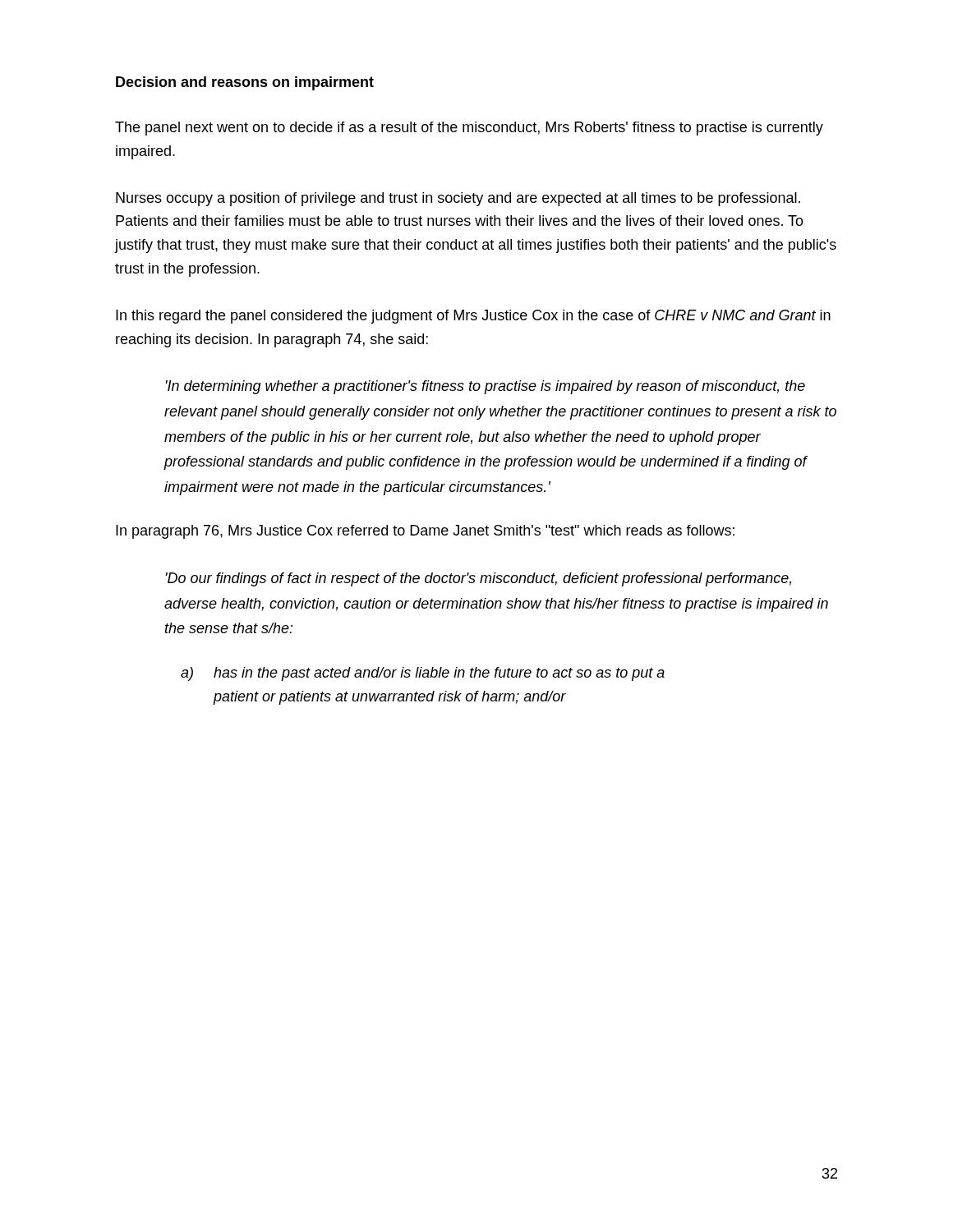953x1232 pixels.
Task: Point to the text block starting "'Do our findings of fact in respect of"
Action: (x=496, y=603)
